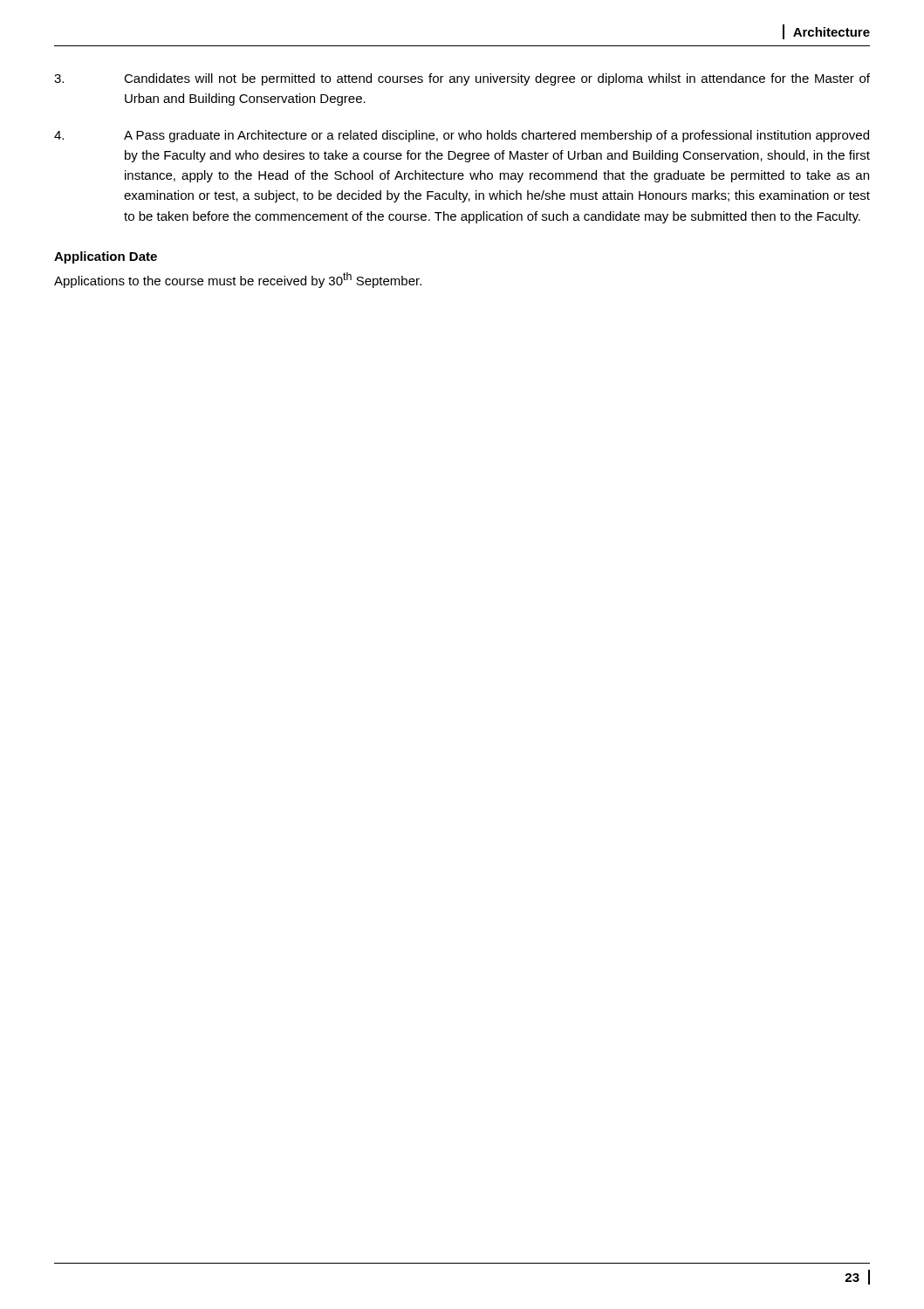924x1309 pixels.
Task: Click on the element starting "Application Date"
Action: tap(106, 256)
